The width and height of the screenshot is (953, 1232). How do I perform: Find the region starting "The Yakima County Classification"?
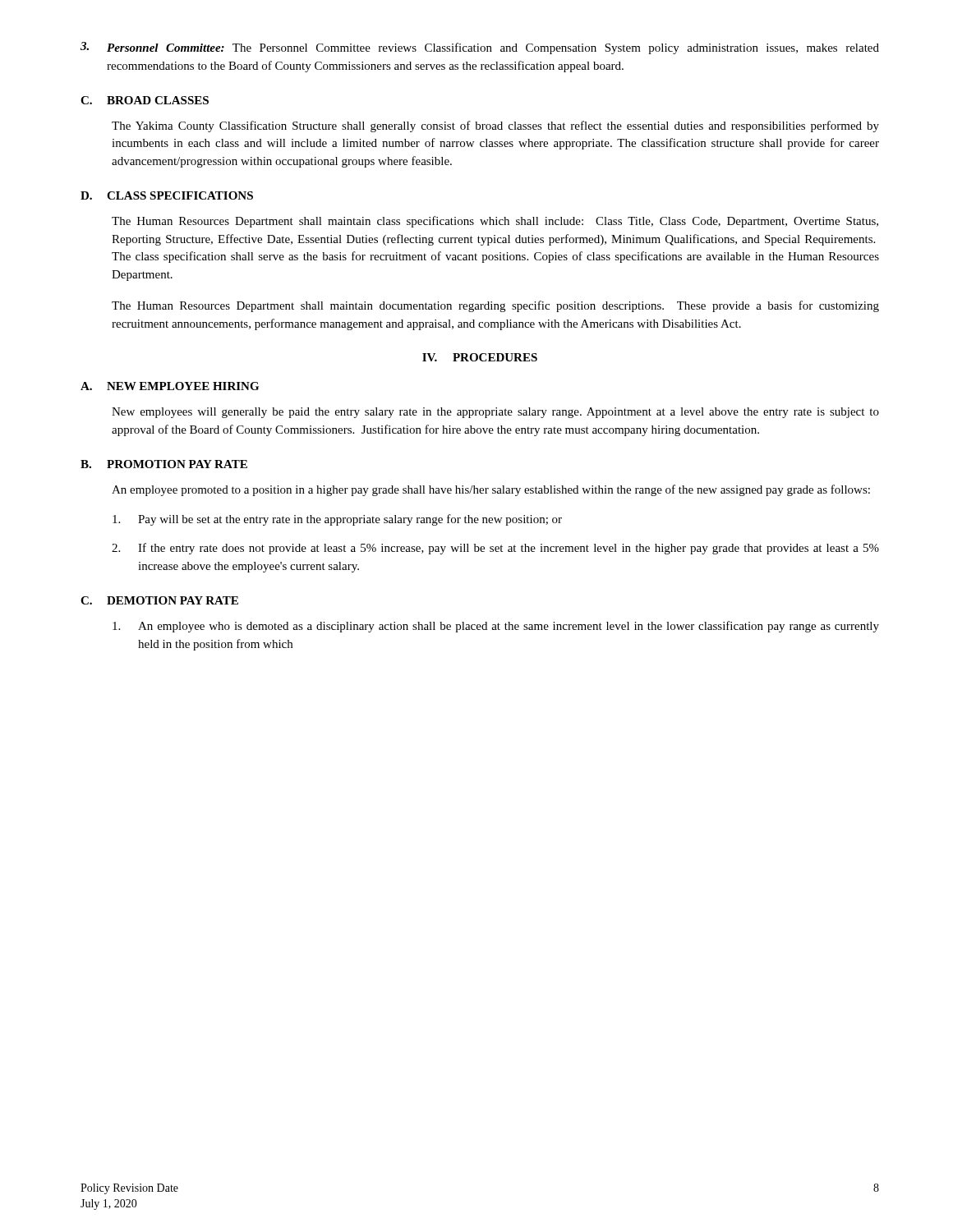click(495, 143)
